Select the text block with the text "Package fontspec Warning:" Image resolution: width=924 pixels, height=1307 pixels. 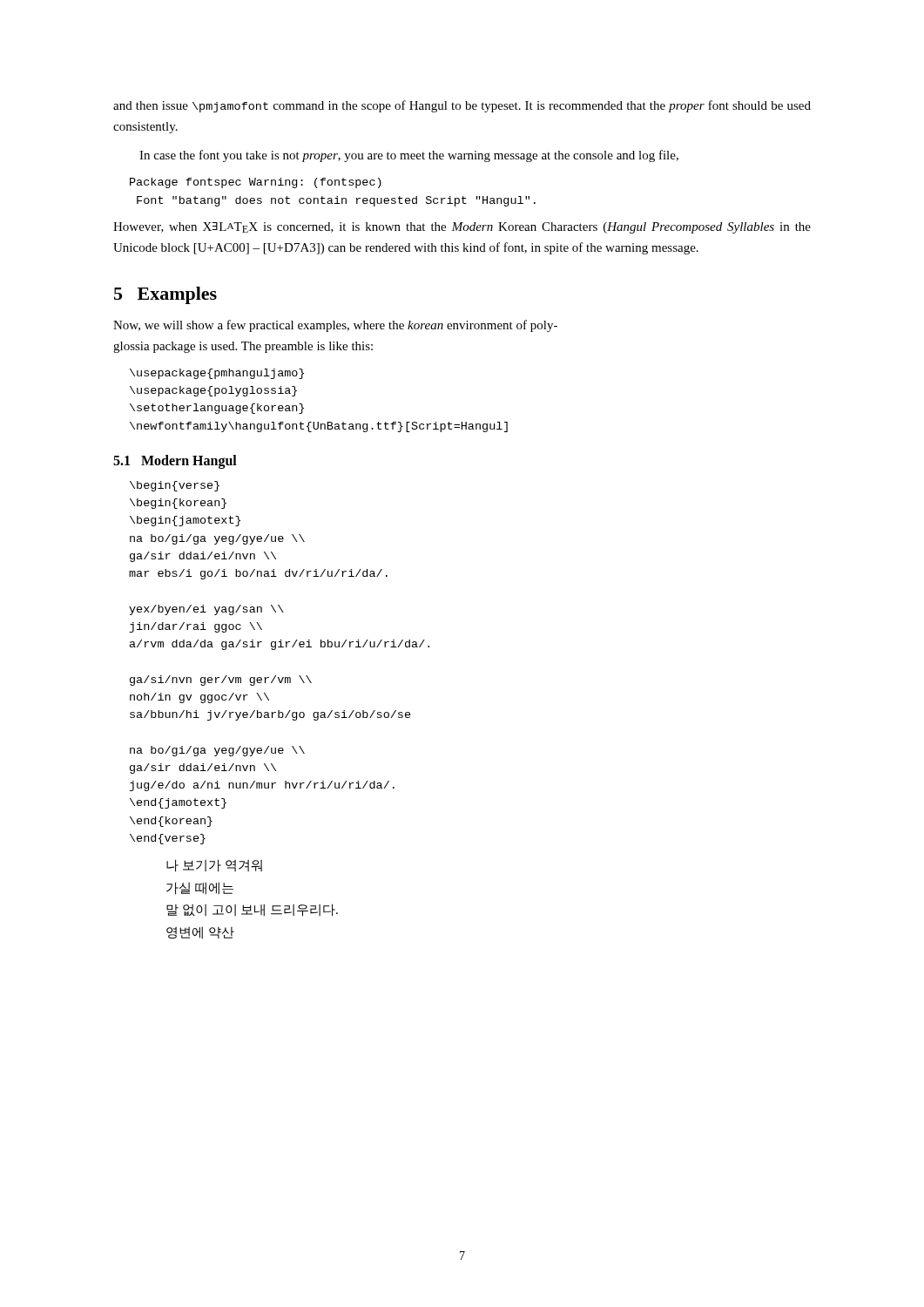[x=470, y=192]
